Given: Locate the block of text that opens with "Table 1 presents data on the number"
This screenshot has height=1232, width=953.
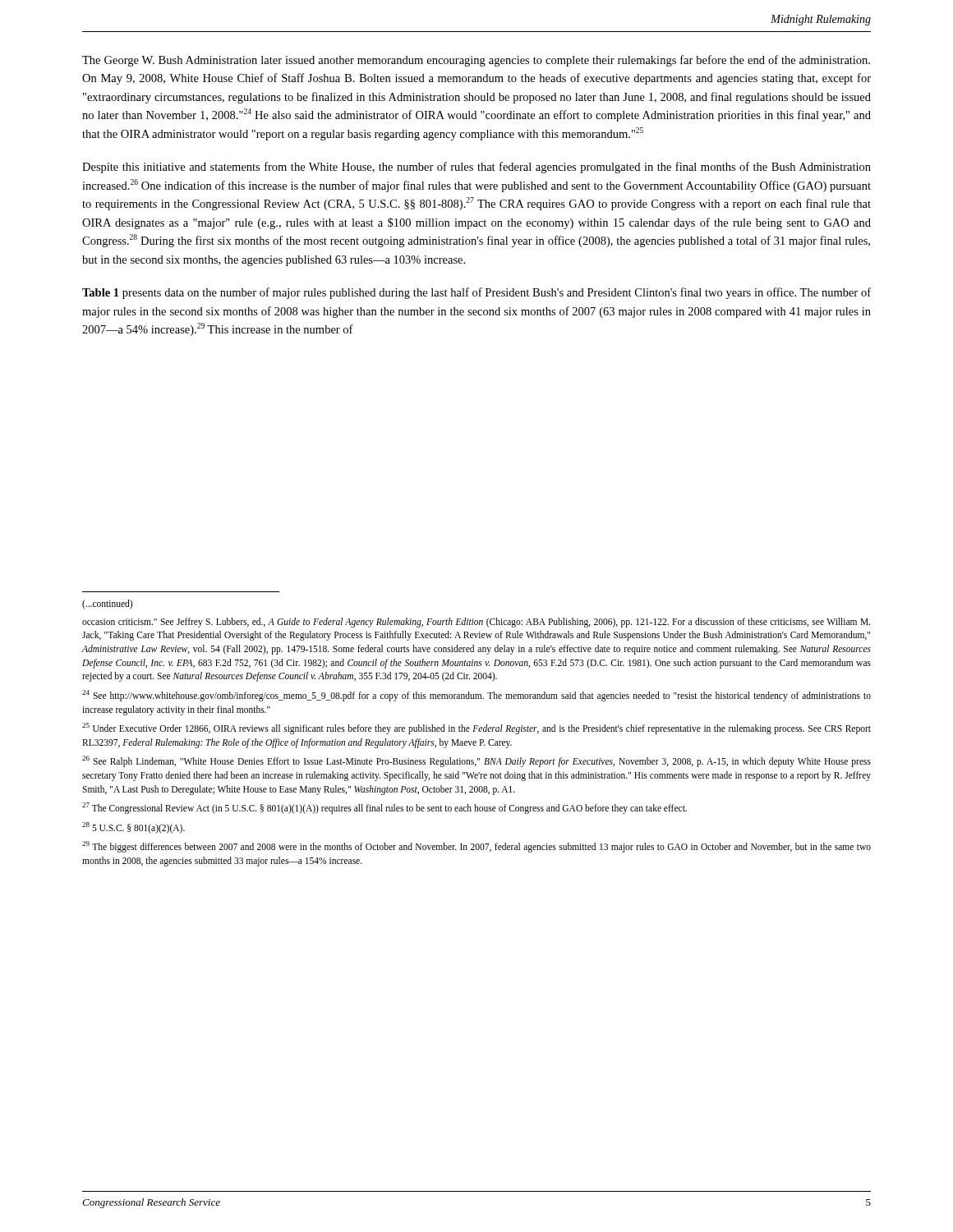Looking at the screenshot, I should [476, 311].
